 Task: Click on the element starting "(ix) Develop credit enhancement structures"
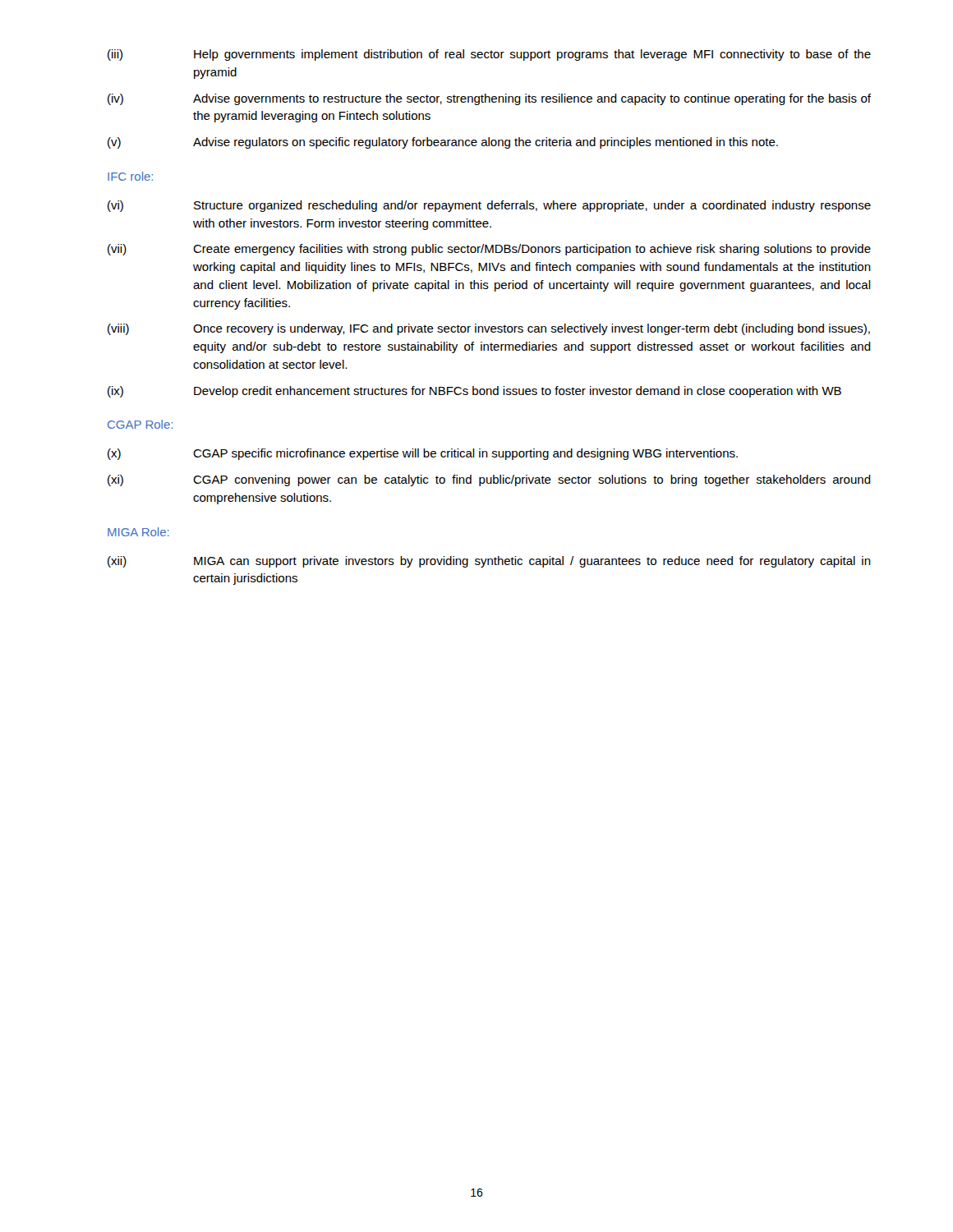point(489,390)
